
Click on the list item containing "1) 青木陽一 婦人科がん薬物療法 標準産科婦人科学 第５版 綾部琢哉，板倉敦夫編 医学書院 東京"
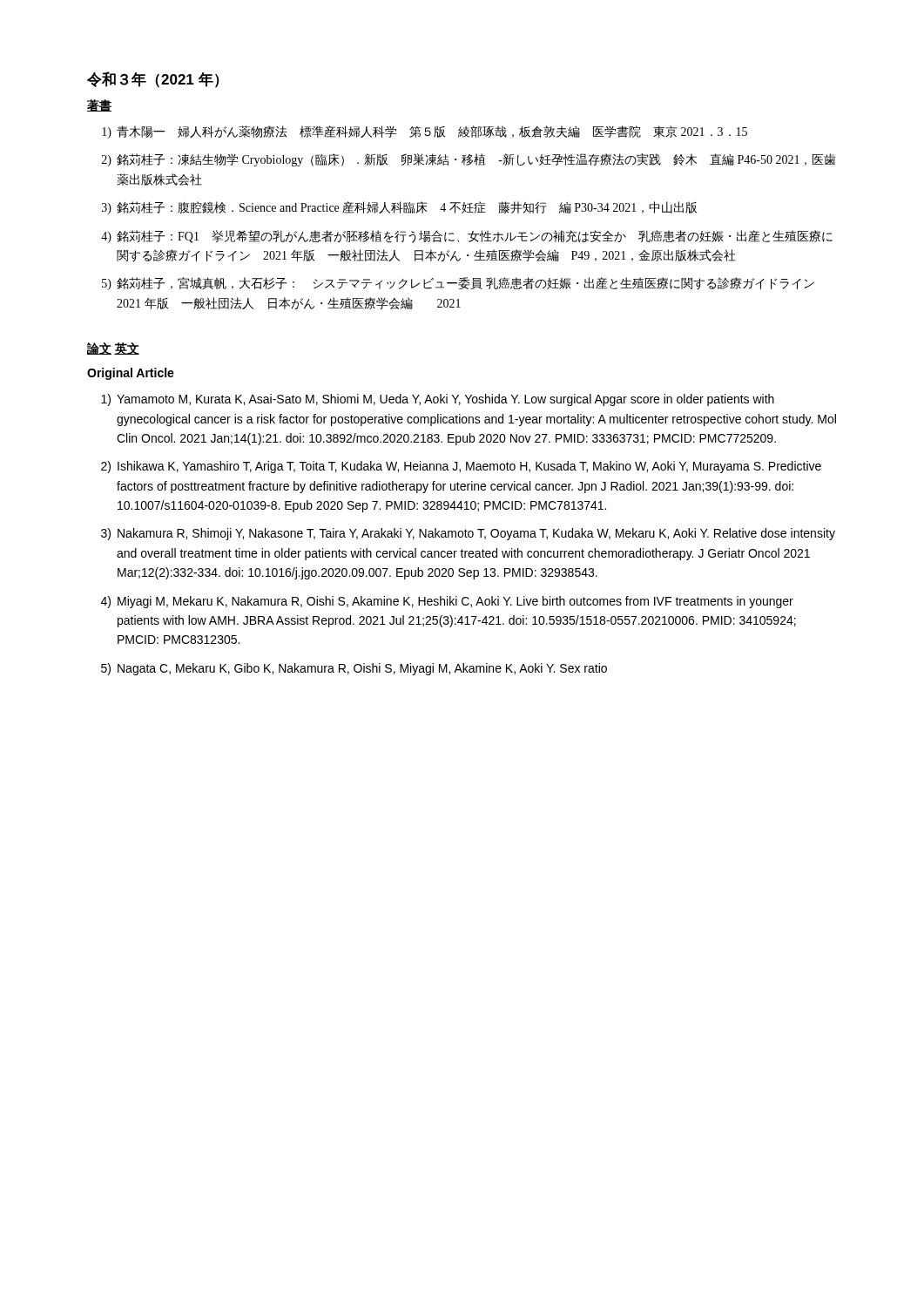(462, 133)
